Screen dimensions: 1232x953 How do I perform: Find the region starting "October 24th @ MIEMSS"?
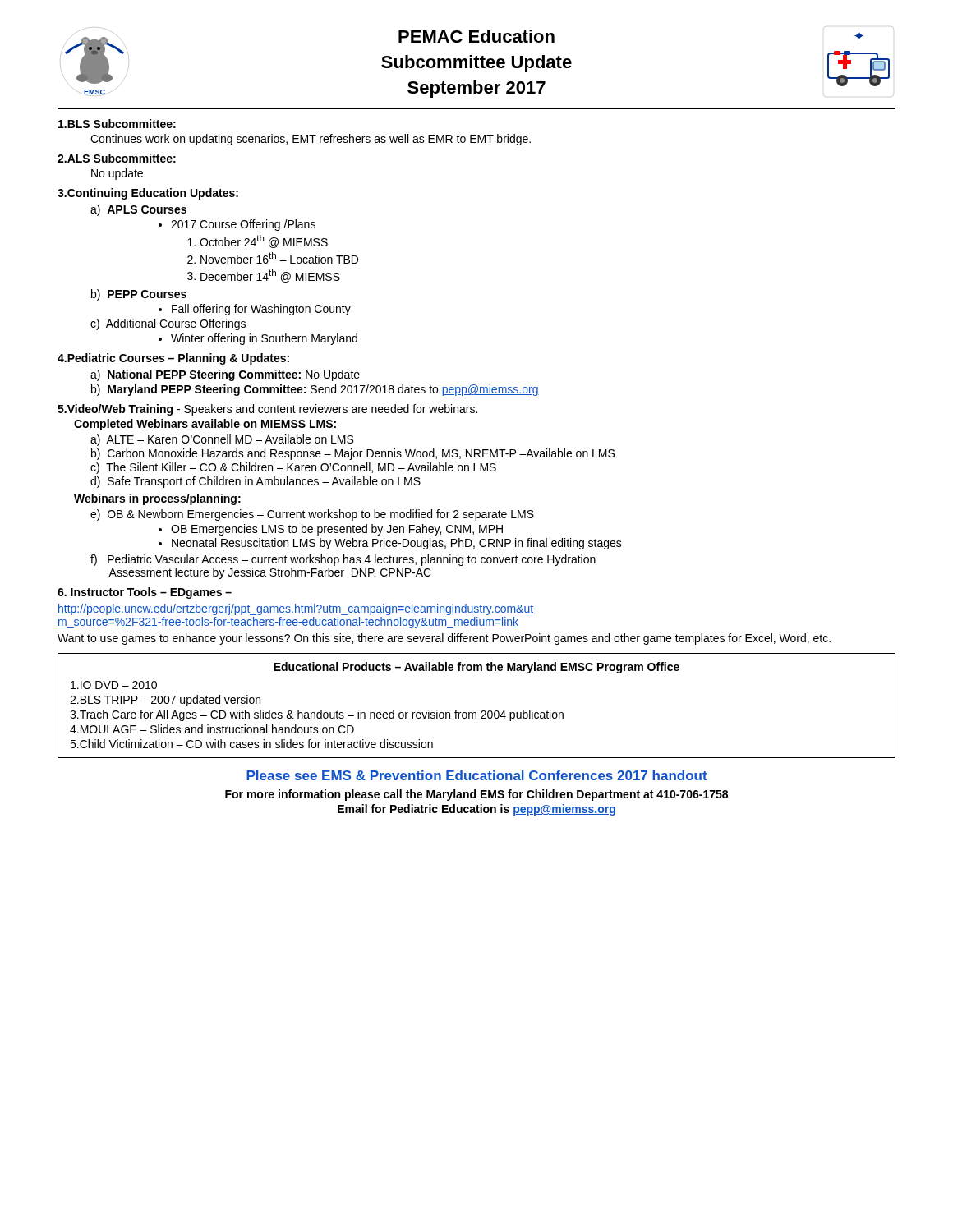pos(258,241)
